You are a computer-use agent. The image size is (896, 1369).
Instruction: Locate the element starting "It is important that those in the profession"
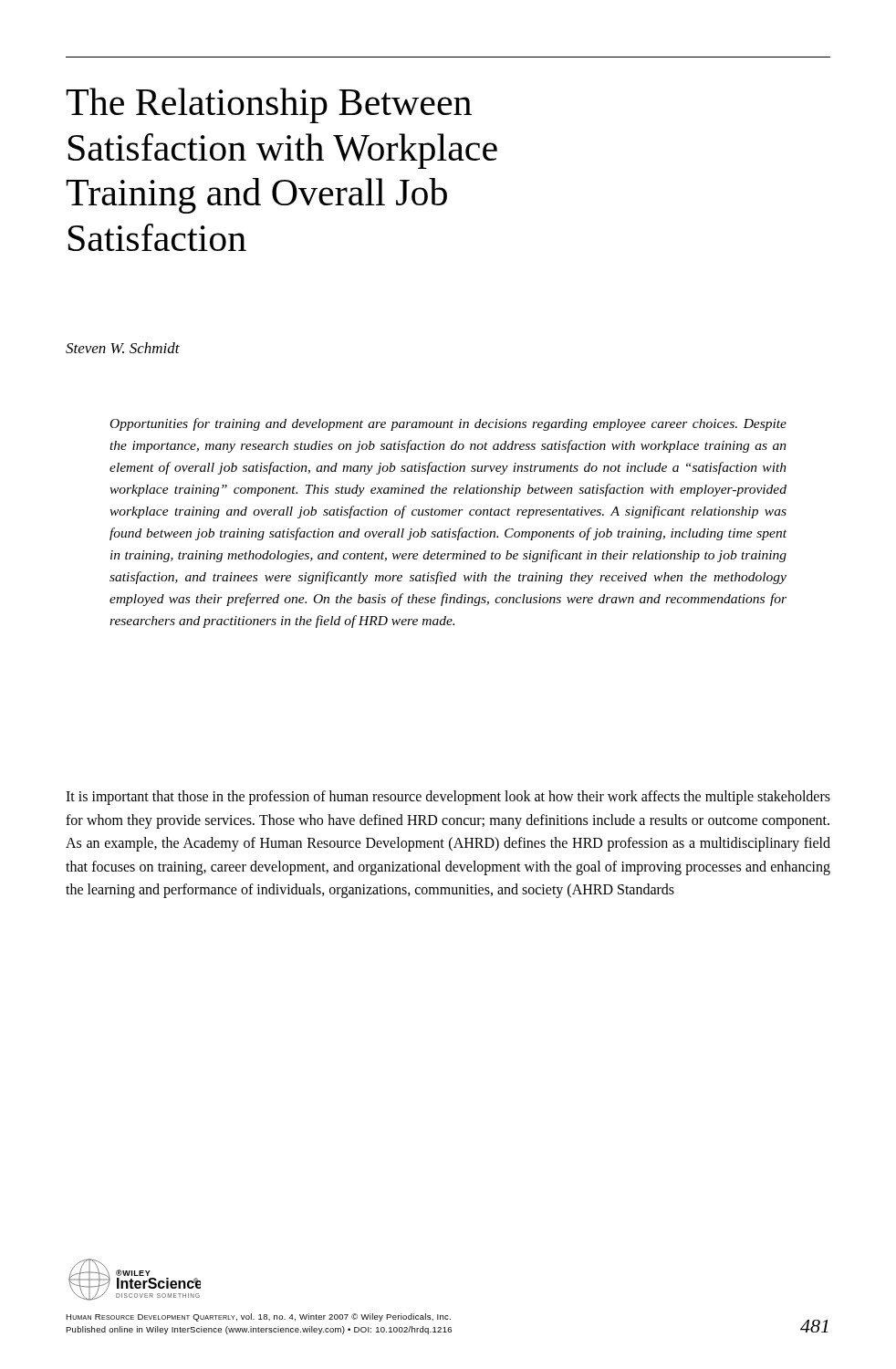coord(448,843)
